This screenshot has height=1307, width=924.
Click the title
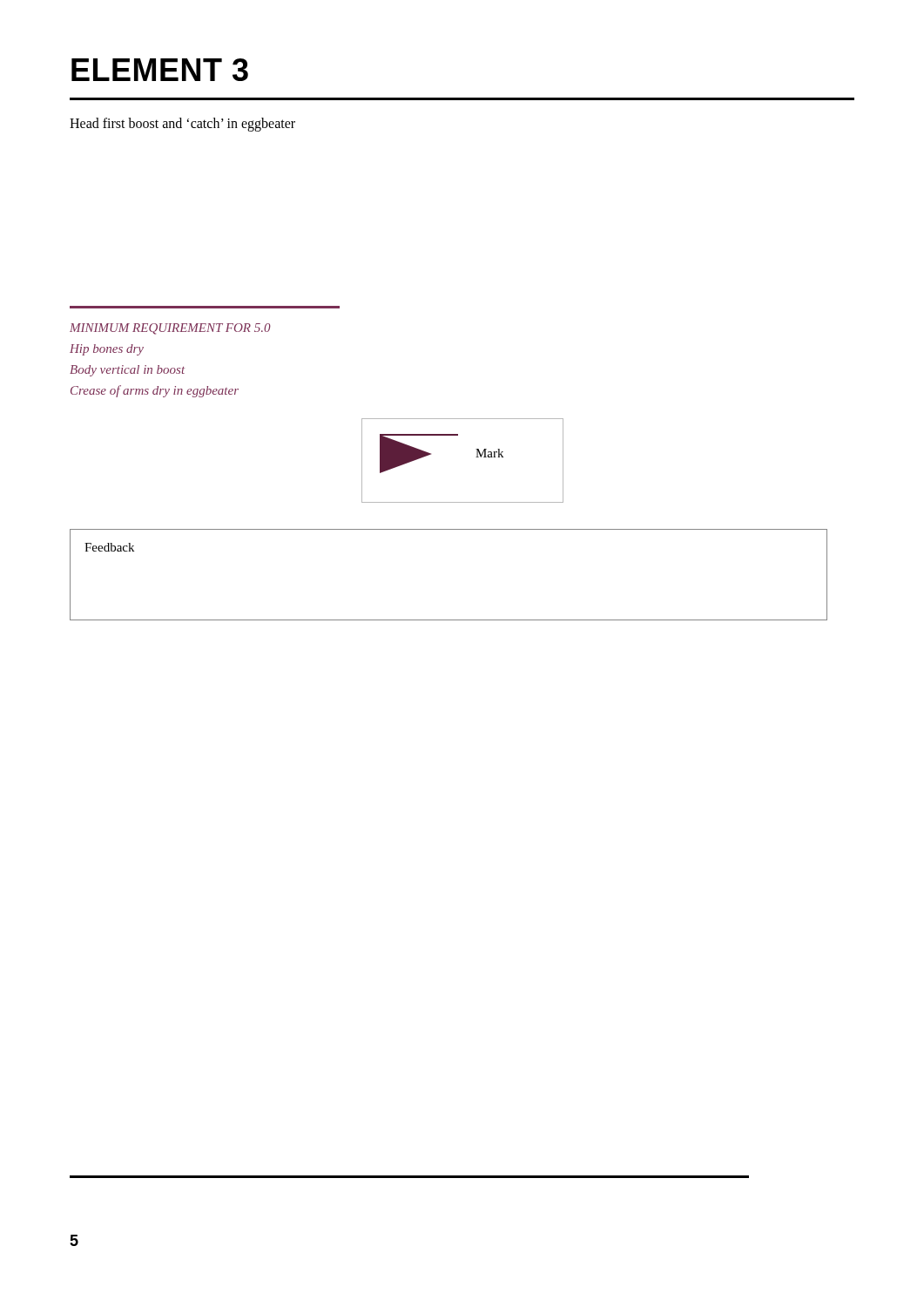(462, 76)
